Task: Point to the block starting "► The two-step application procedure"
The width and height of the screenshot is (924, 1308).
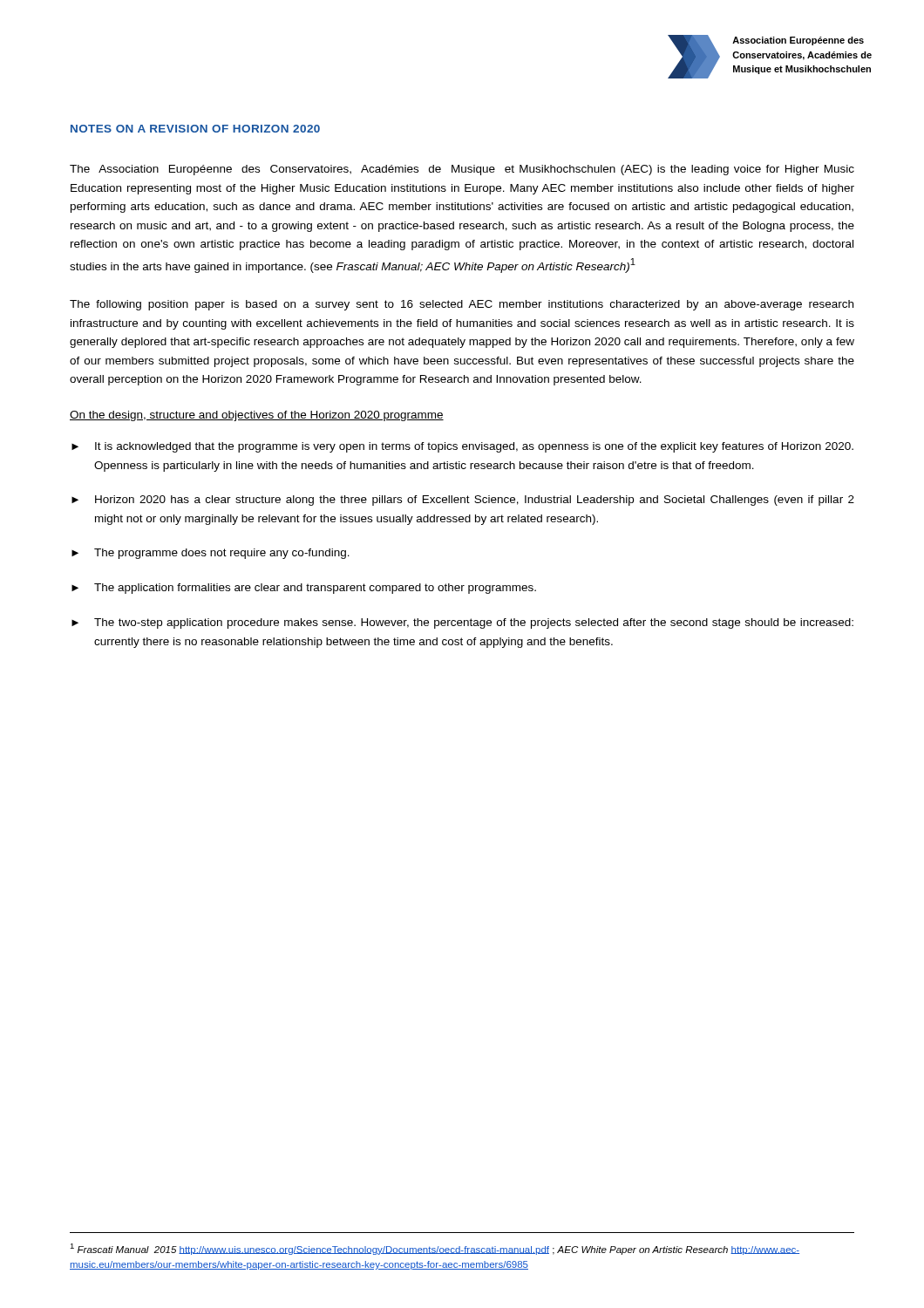Action: [462, 632]
